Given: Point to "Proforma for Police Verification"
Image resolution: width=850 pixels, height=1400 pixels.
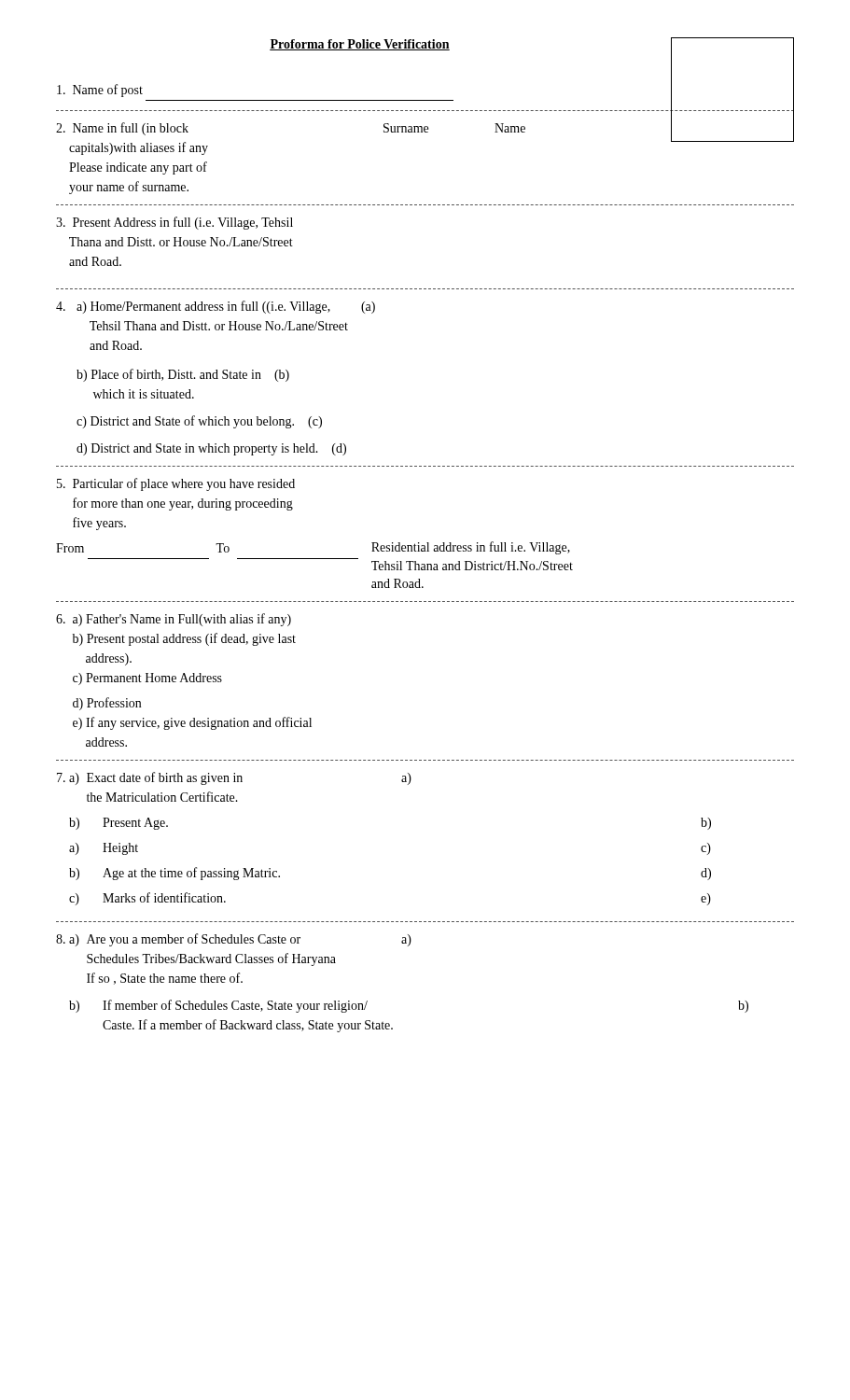Looking at the screenshot, I should tap(360, 44).
